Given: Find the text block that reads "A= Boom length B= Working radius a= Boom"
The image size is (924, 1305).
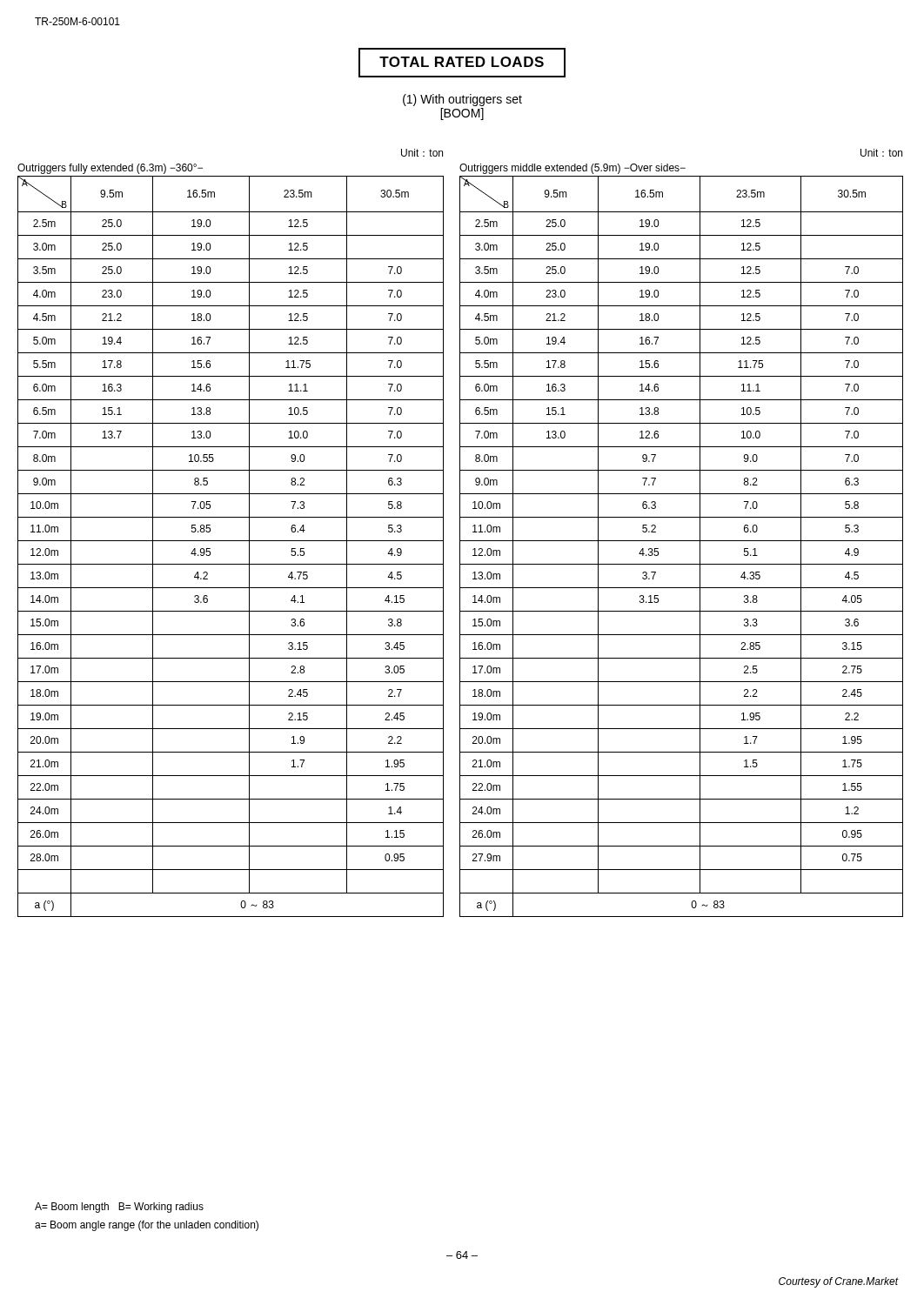Looking at the screenshot, I should 147,1216.
